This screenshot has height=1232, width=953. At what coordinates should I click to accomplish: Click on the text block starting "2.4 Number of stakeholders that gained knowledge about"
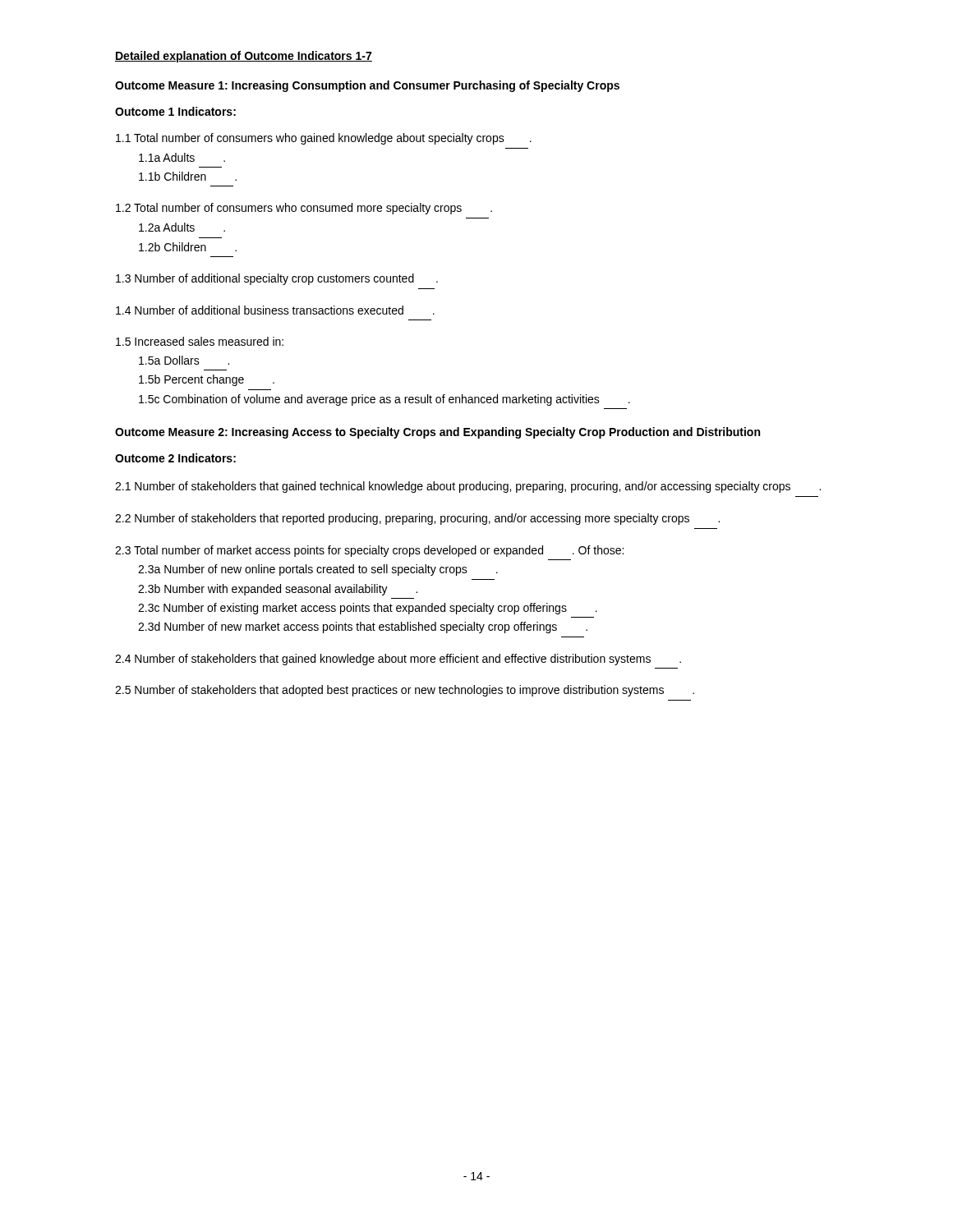[x=399, y=660]
